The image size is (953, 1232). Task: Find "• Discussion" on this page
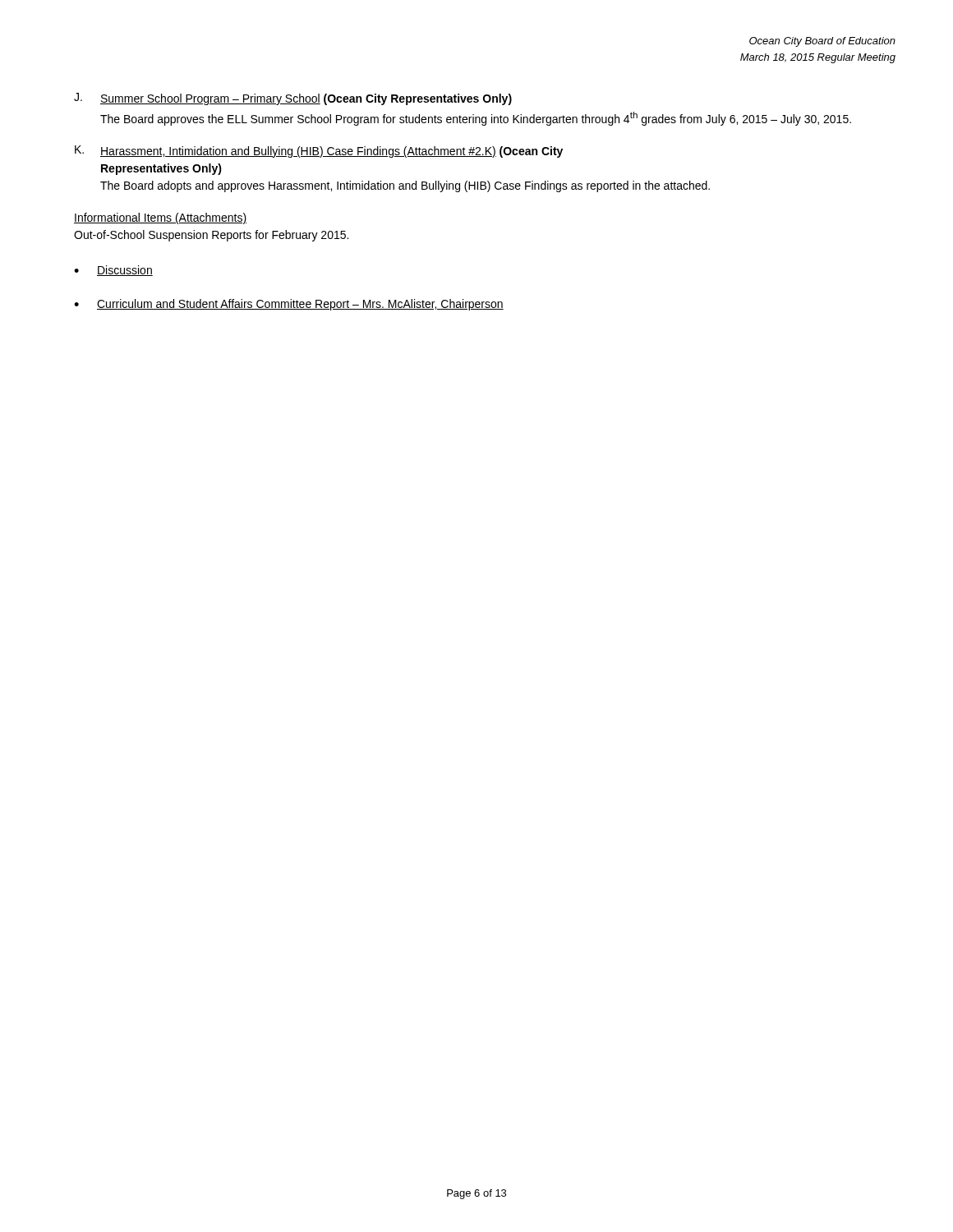coord(113,271)
